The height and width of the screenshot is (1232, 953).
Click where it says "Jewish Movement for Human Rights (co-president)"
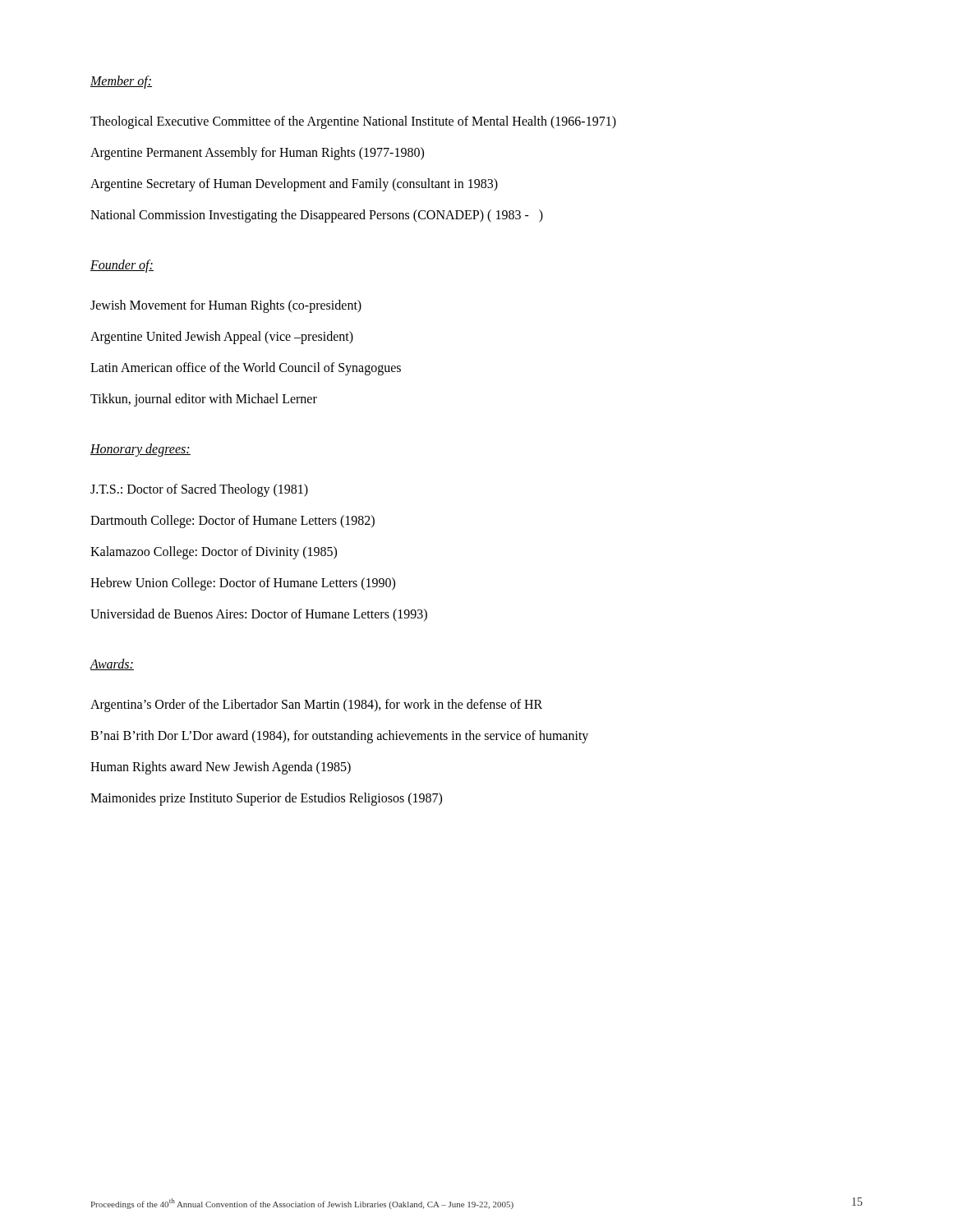226,305
